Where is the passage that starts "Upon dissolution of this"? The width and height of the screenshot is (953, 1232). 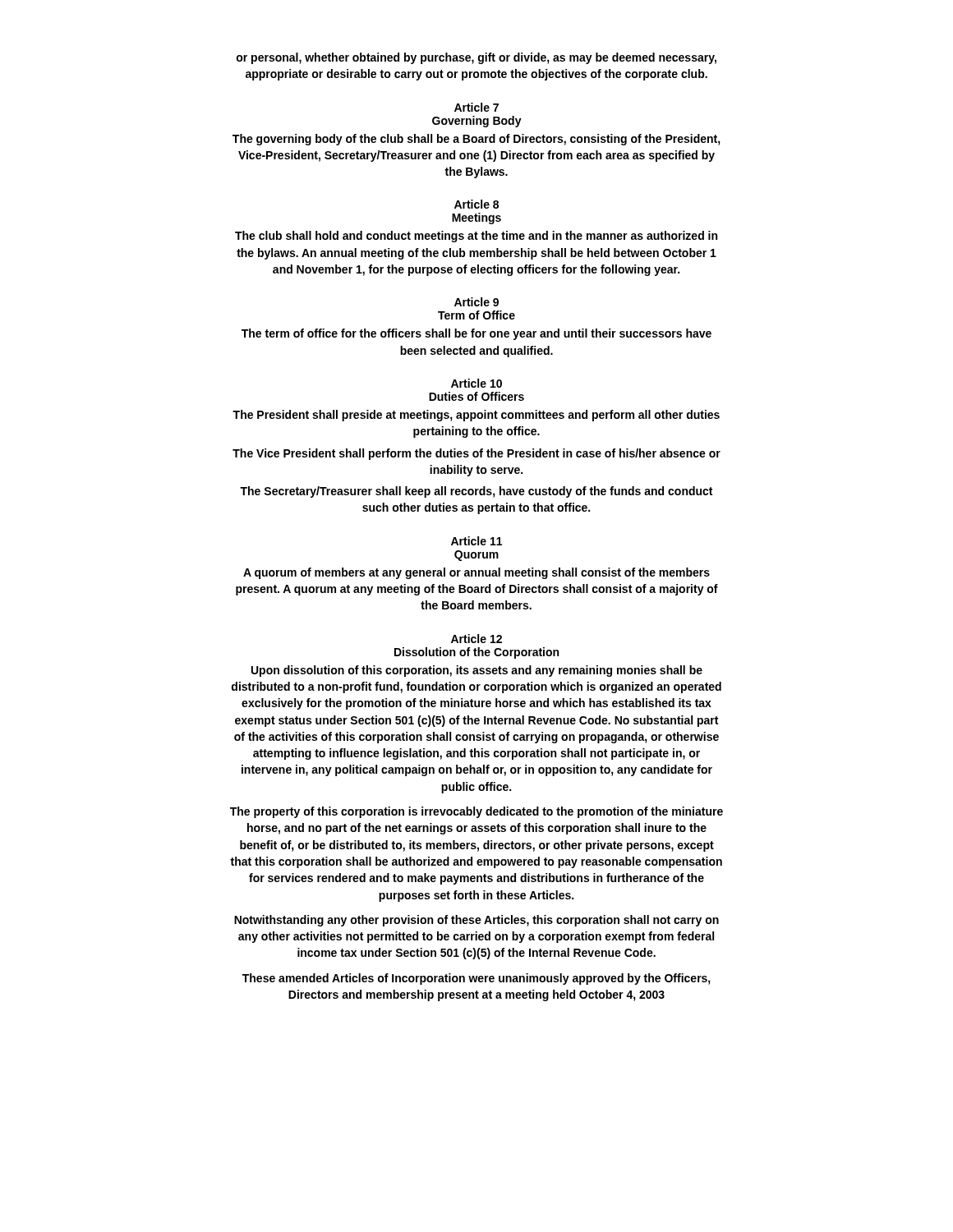coord(476,728)
